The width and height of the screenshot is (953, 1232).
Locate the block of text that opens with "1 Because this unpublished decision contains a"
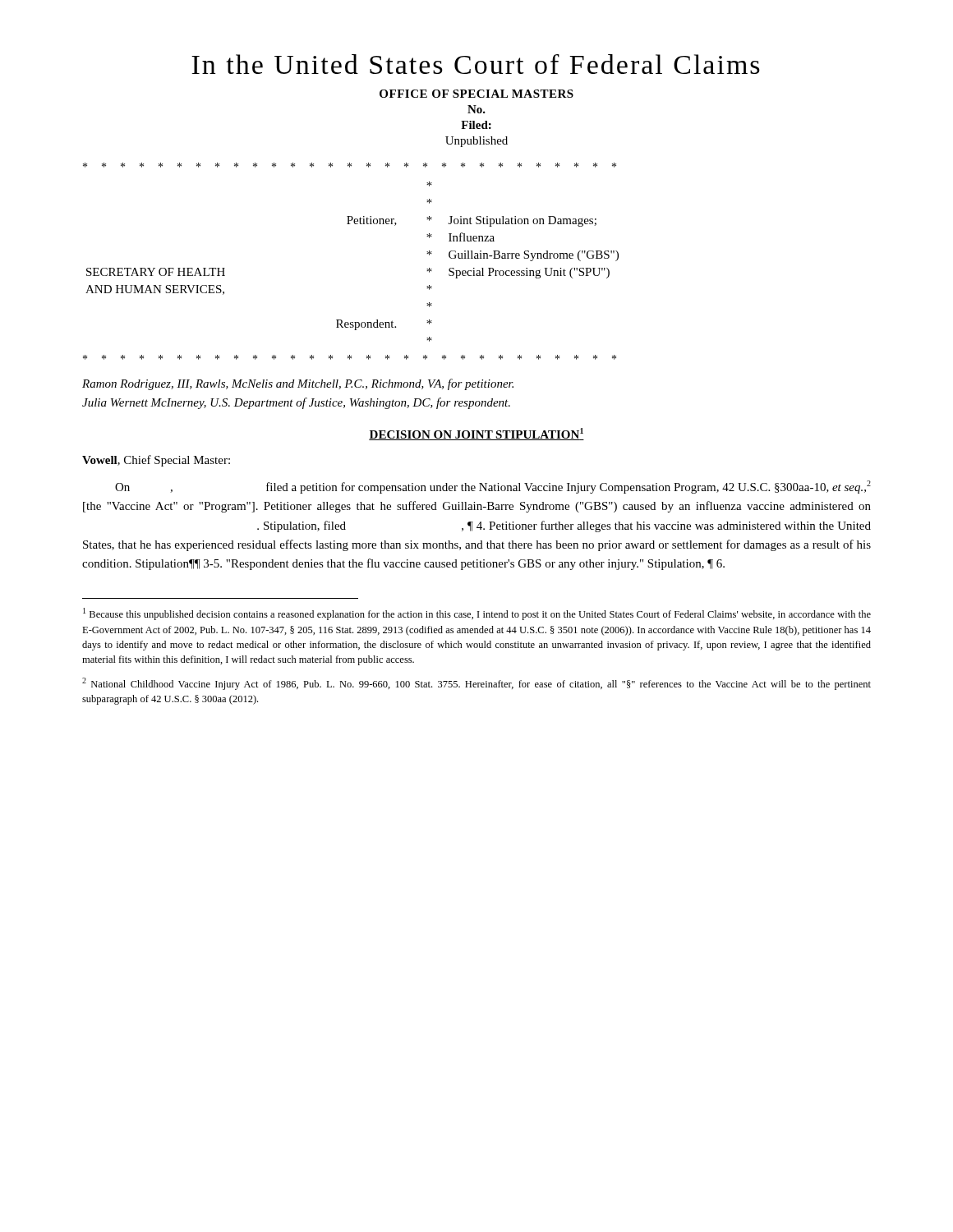476,636
